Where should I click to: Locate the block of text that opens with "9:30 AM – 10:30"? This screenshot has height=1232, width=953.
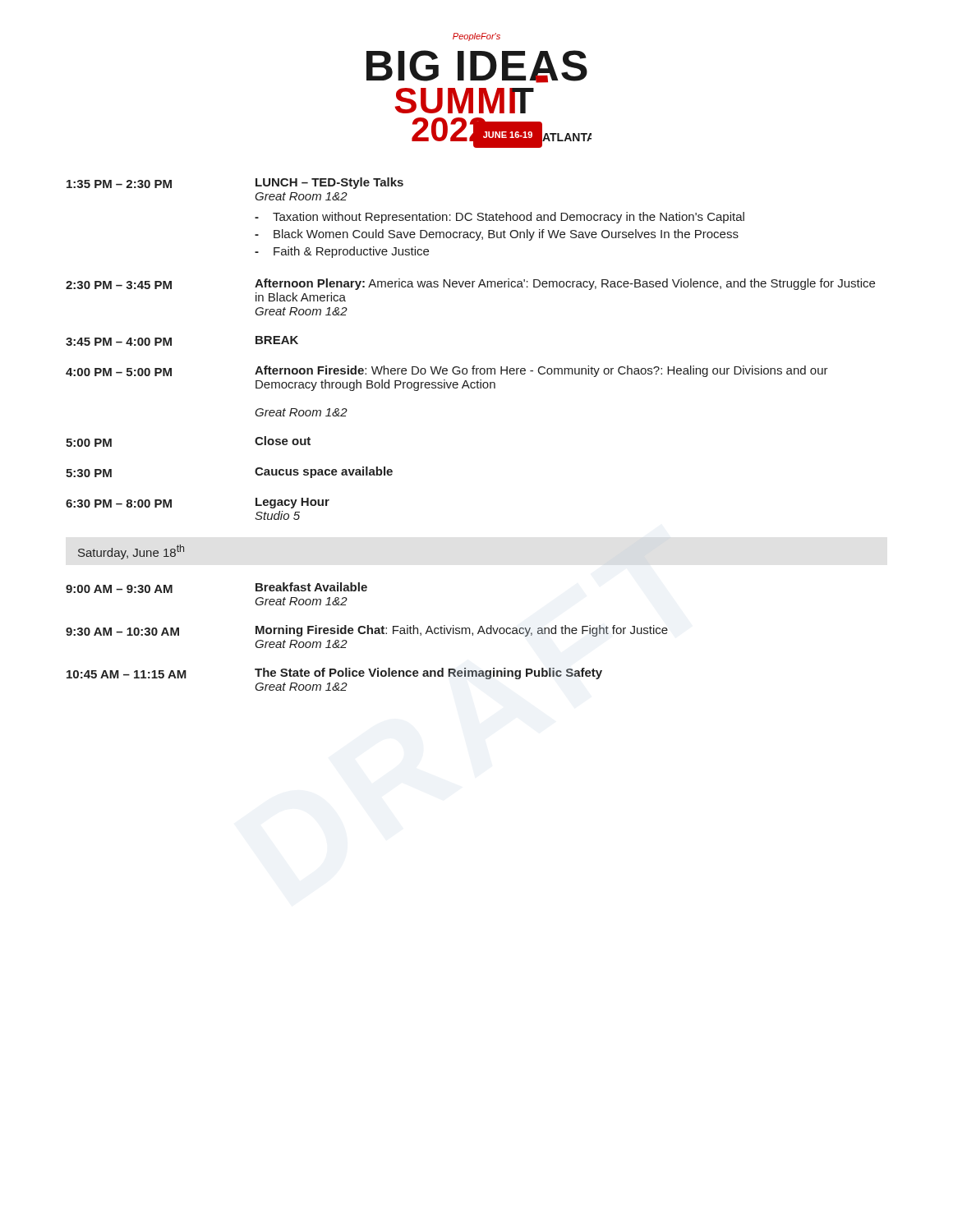pyautogui.click(x=123, y=631)
